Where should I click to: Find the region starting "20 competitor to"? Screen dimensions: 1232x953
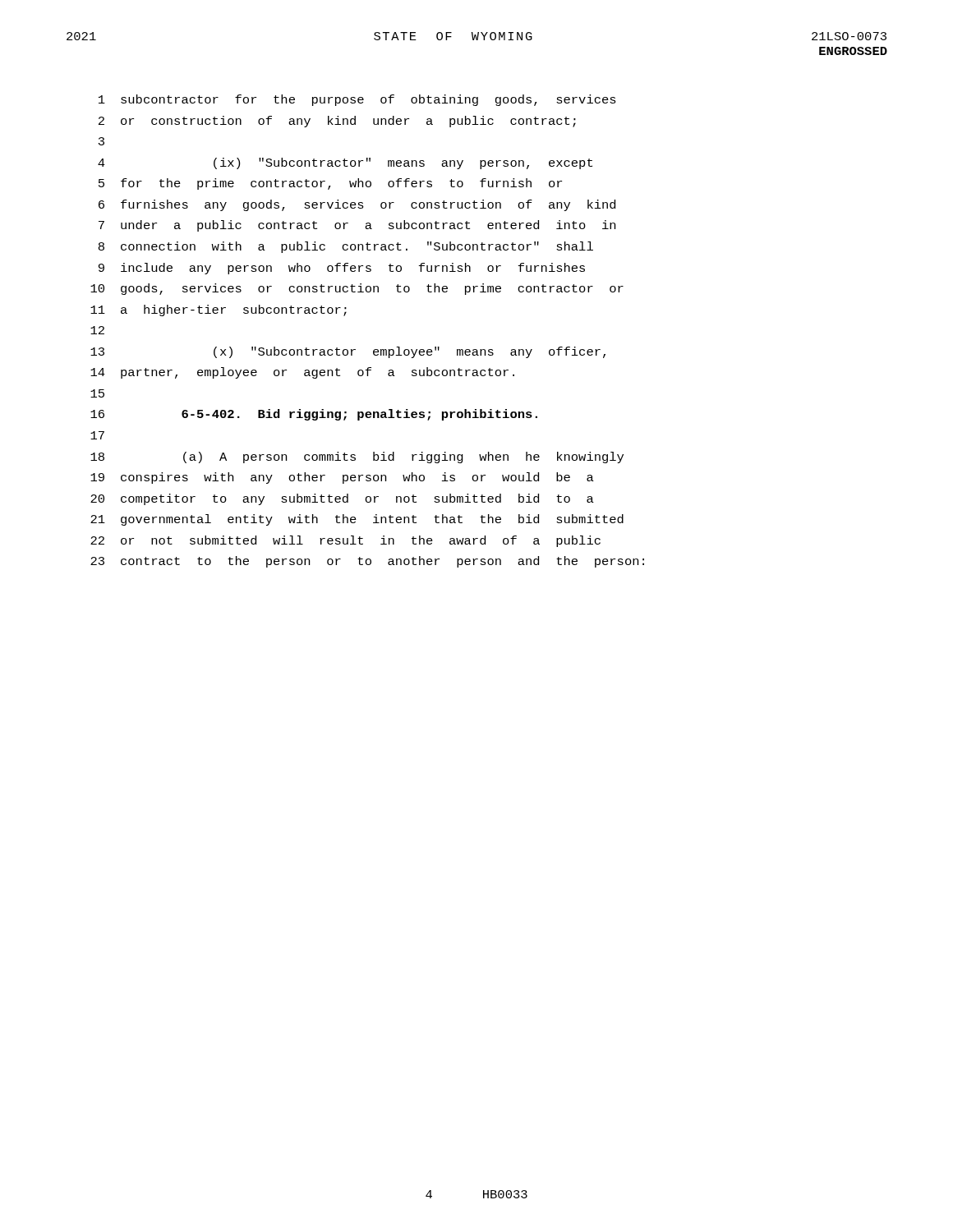(x=476, y=500)
